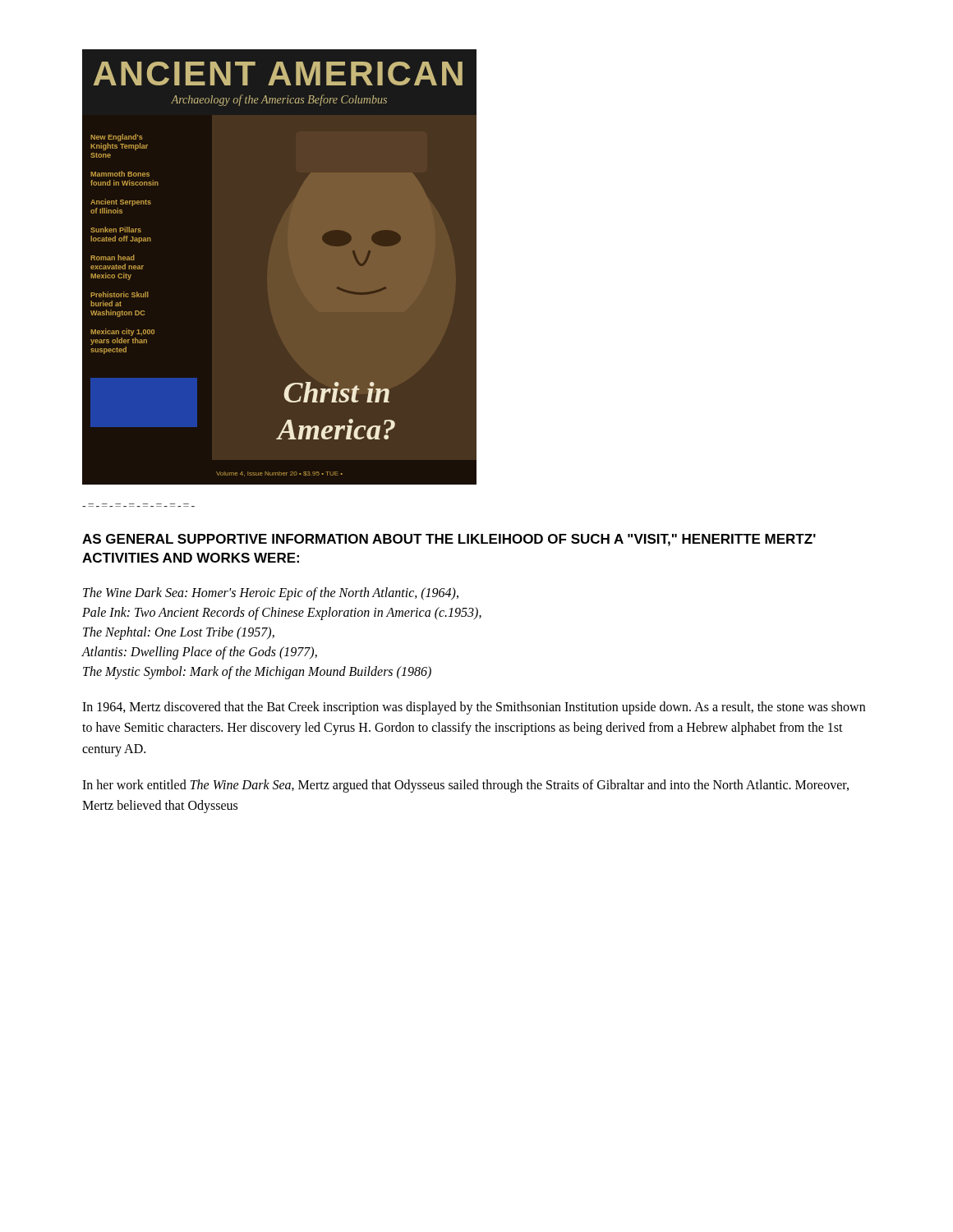This screenshot has height=1232, width=953.
Task: Point to the block beginning "In her work entitled The"
Action: [466, 795]
